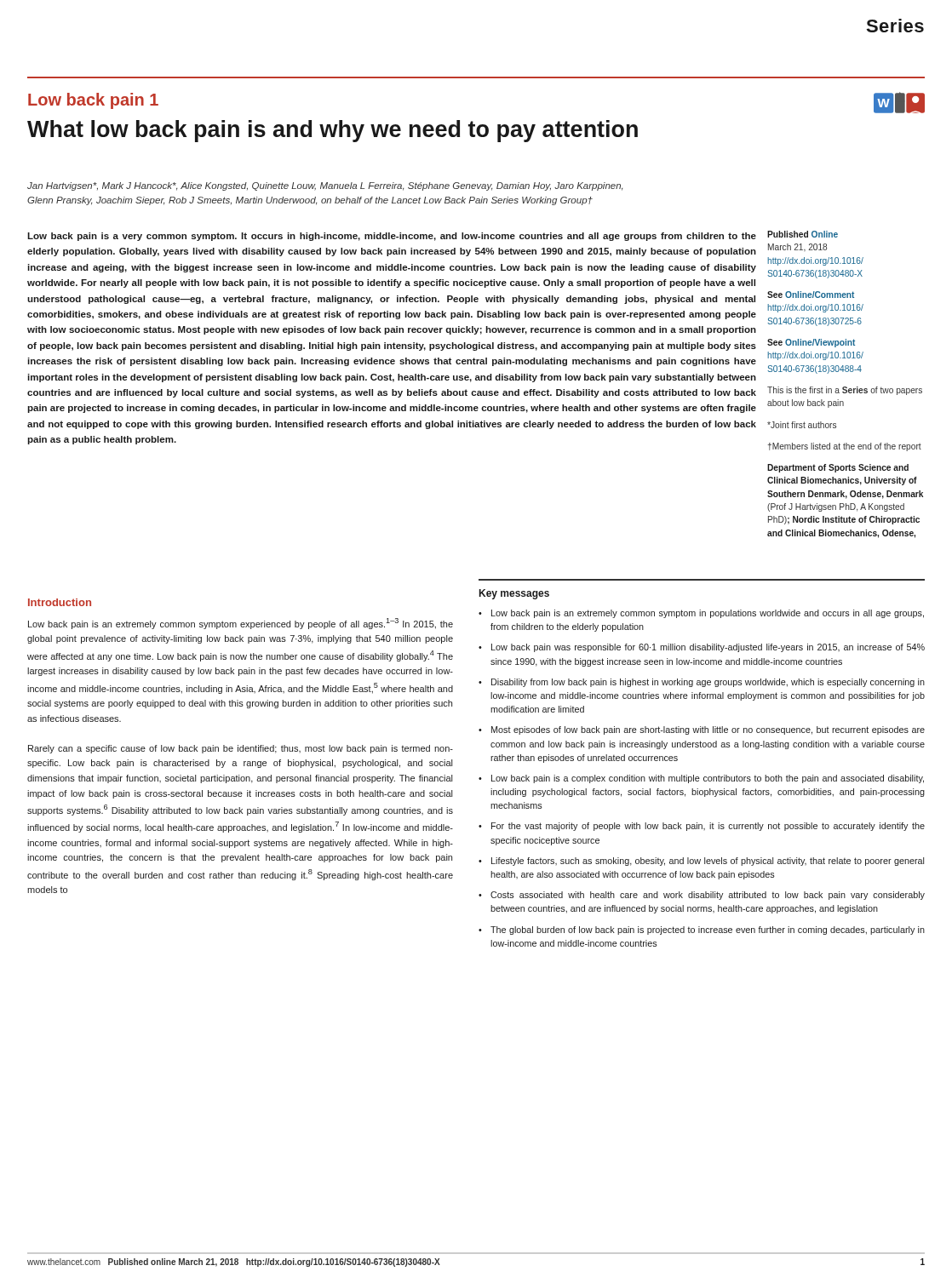Point to the block beginning "Low back pain is a complex condition with"
The width and height of the screenshot is (952, 1277).
[x=708, y=792]
